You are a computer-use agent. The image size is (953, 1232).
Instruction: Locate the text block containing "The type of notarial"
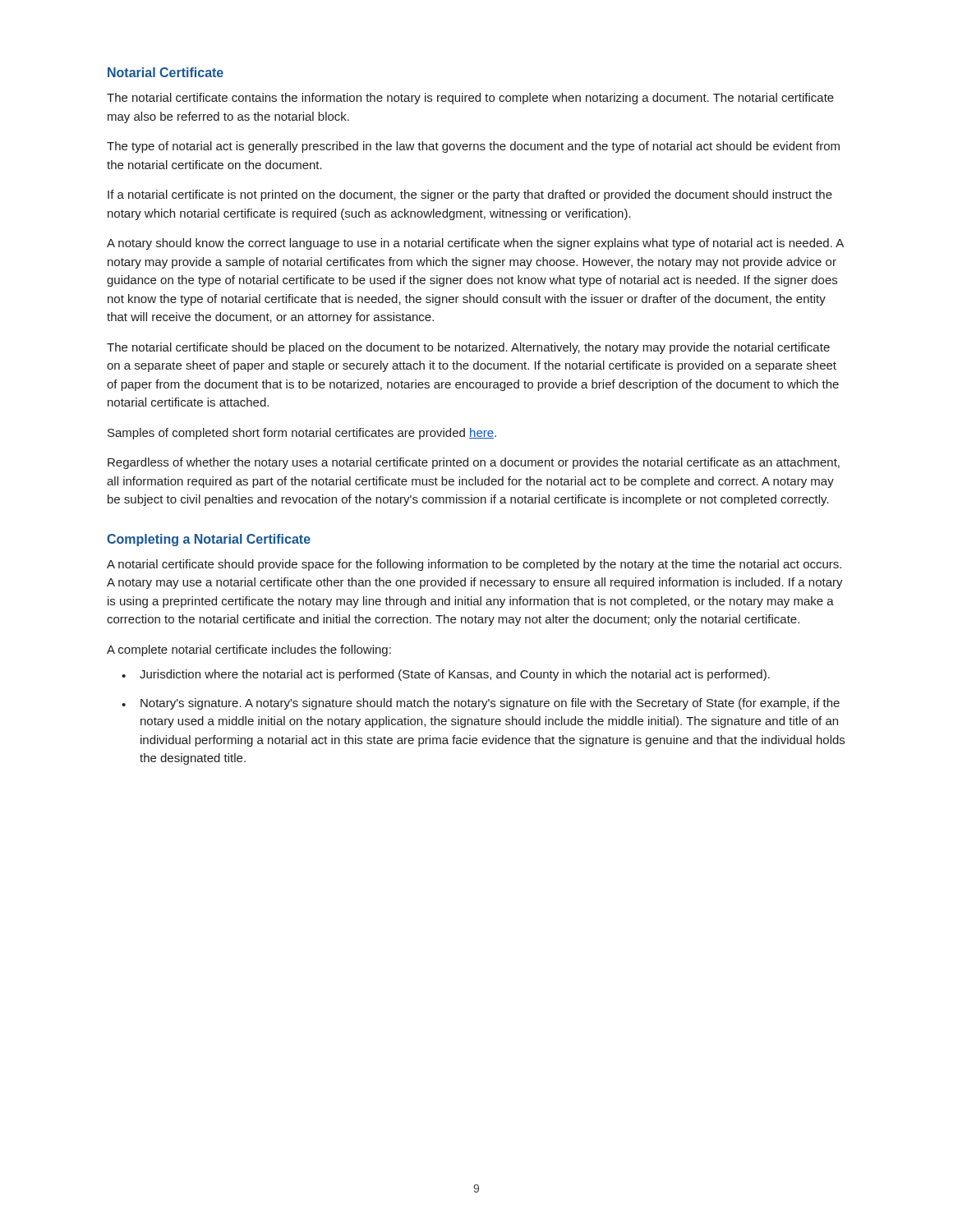(x=474, y=155)
